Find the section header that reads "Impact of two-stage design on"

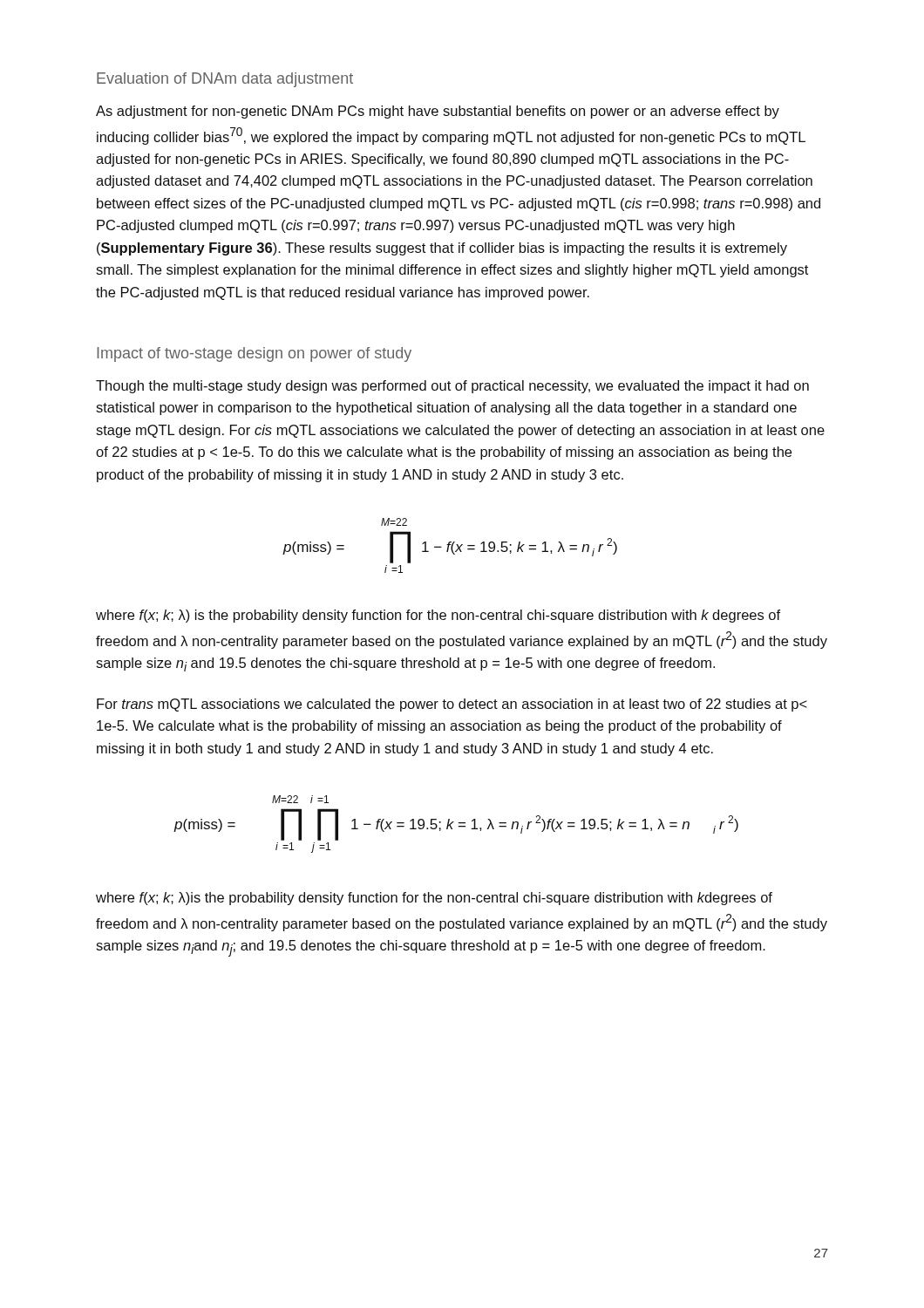254,353
